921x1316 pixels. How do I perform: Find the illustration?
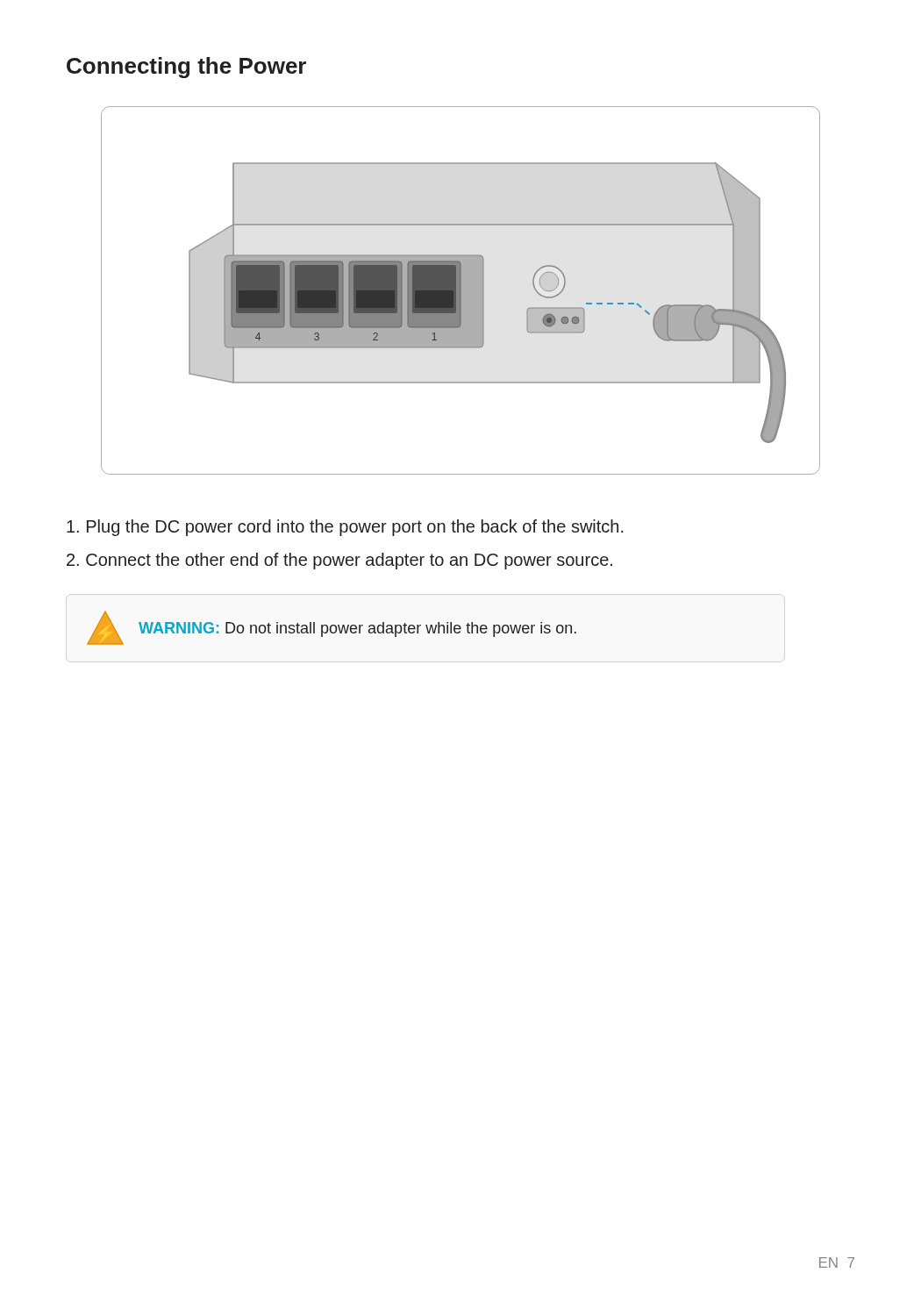point(460,290)
